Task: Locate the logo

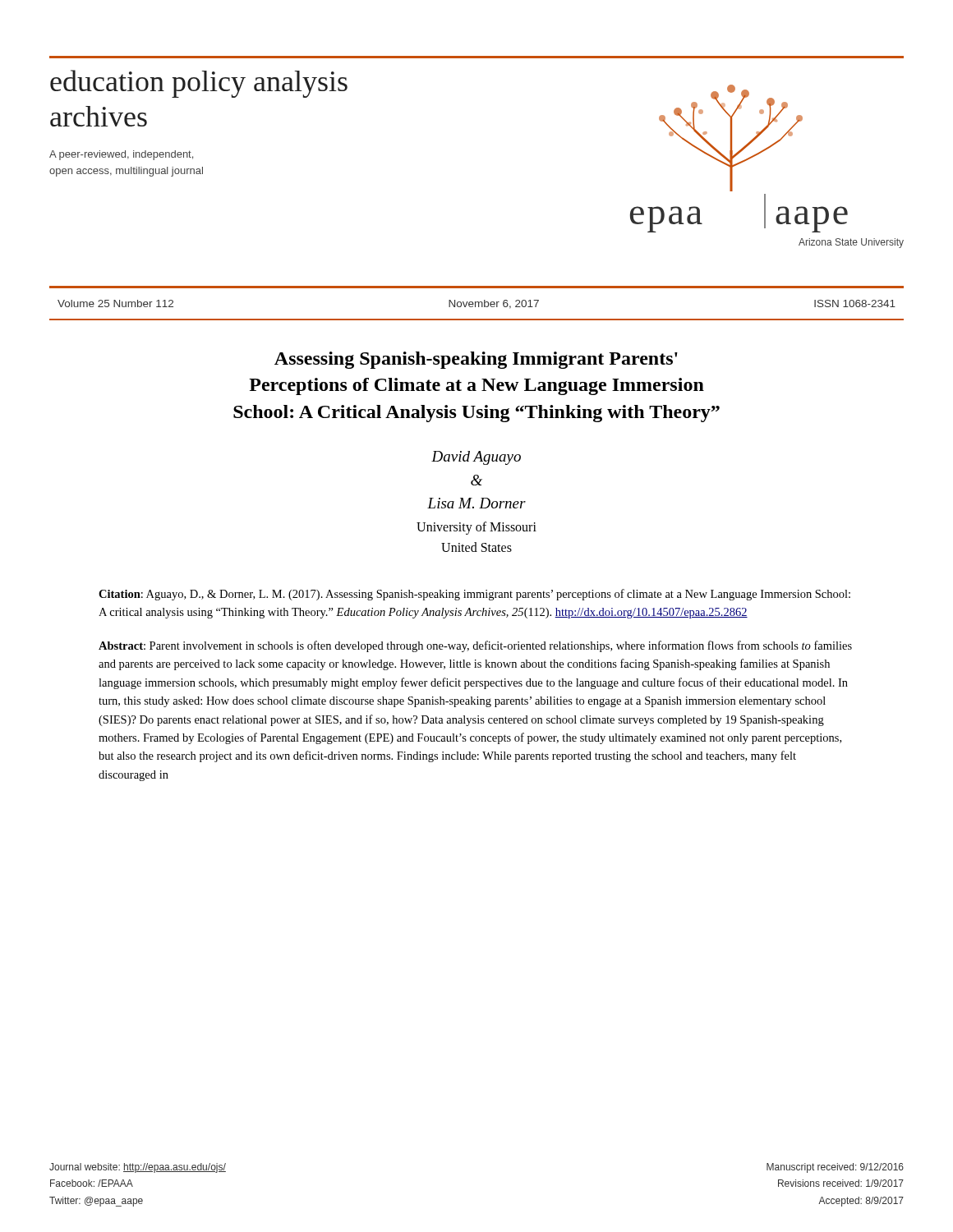Action: point(731,156)
